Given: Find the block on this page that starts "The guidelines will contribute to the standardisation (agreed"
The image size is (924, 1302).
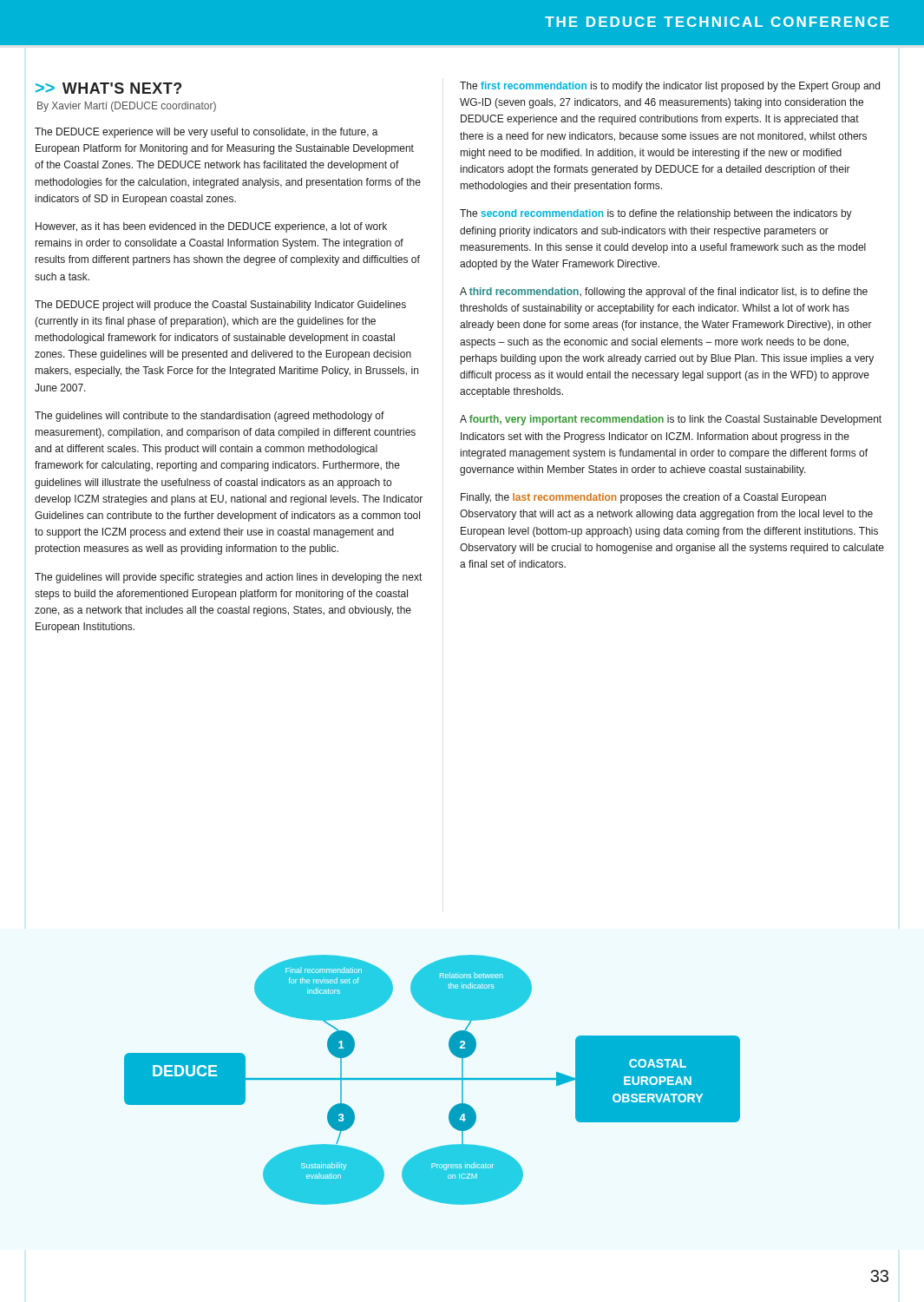Looking at the screenshot, I should [x=229, y=482].
